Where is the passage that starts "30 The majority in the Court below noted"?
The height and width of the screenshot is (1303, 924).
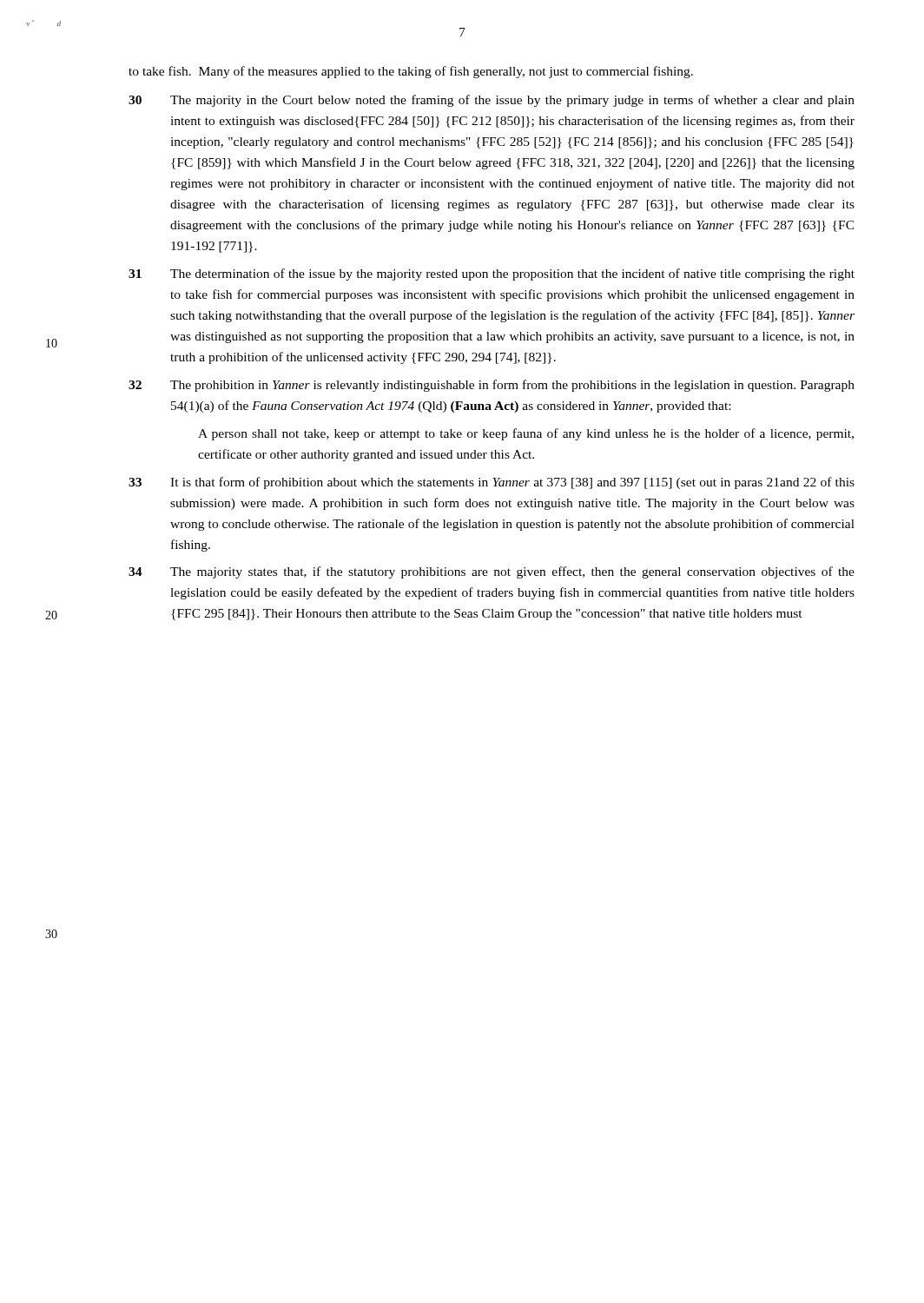click(x=492, y=173)
